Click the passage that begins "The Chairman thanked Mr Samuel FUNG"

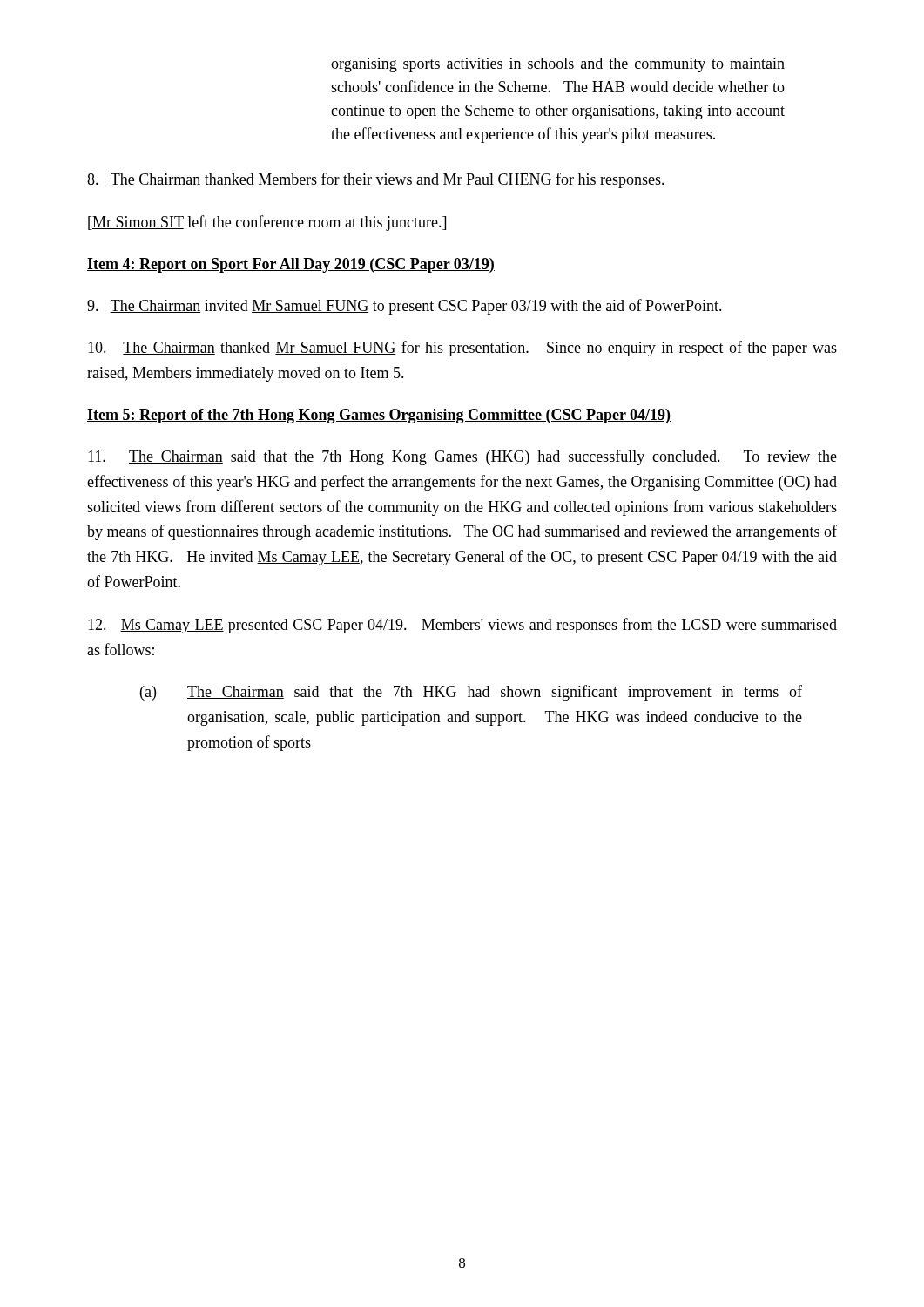pos(462,361)
